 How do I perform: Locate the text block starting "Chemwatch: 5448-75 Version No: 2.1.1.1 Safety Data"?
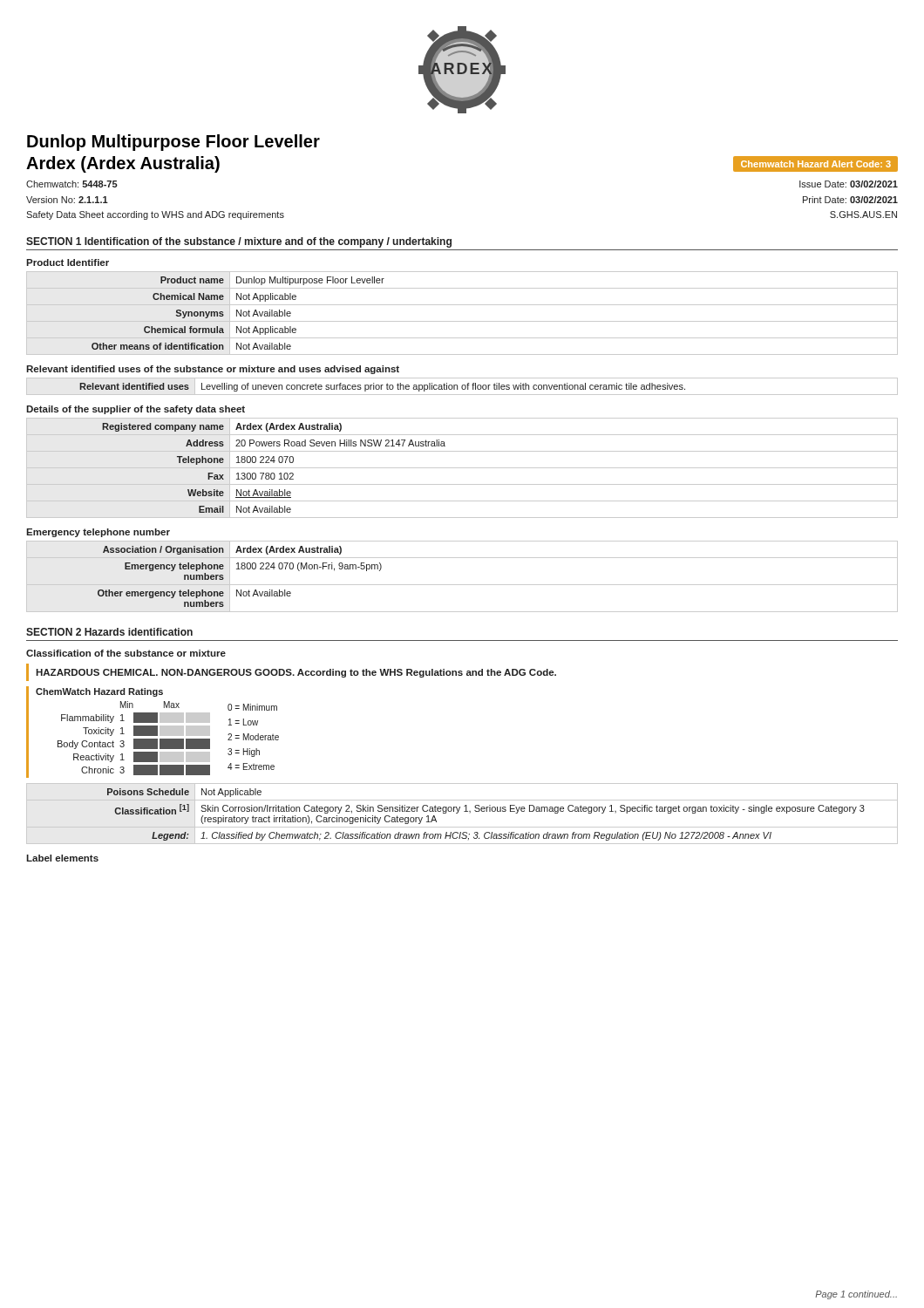(78, 184)
